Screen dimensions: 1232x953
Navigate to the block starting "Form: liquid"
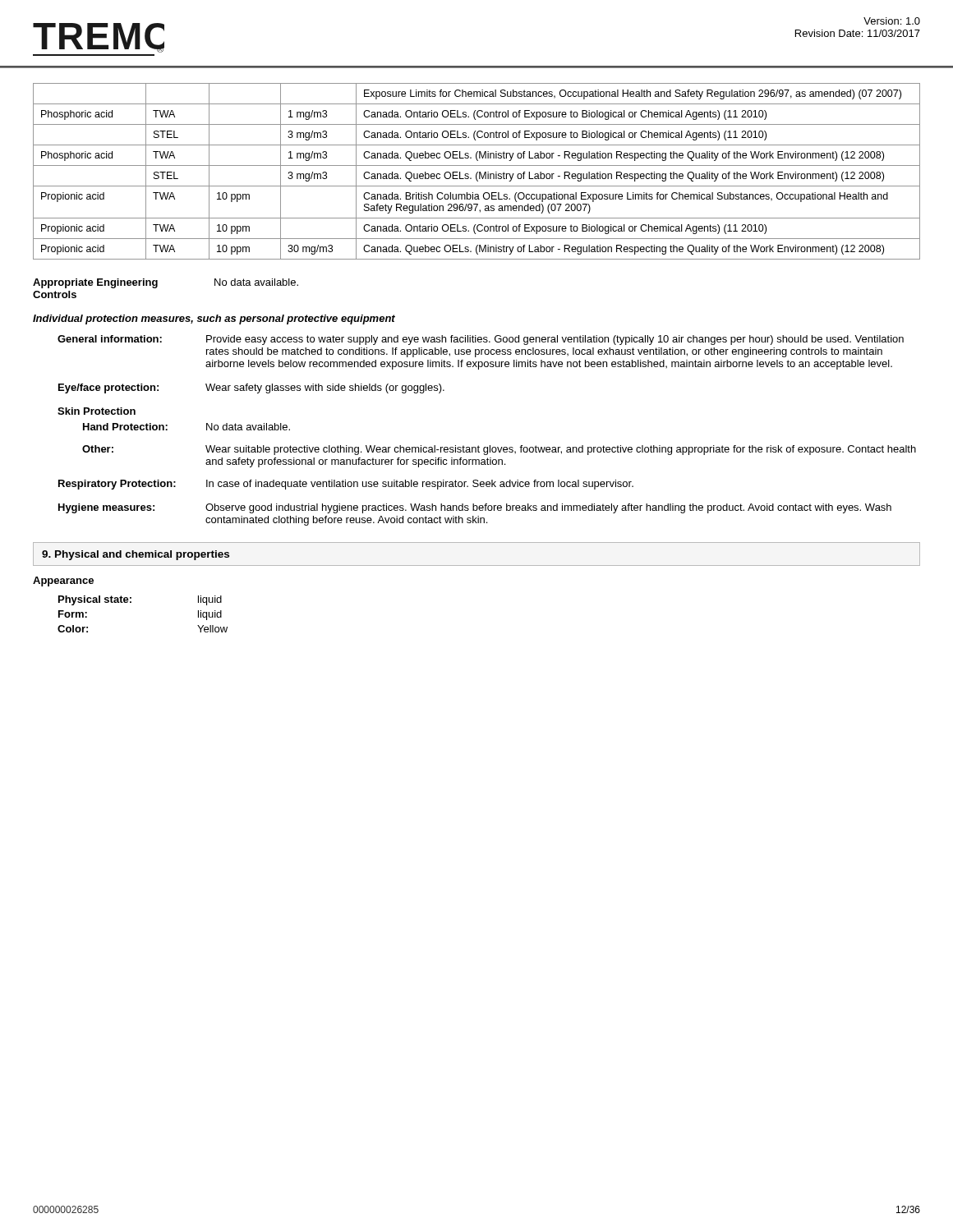[128, 614]
